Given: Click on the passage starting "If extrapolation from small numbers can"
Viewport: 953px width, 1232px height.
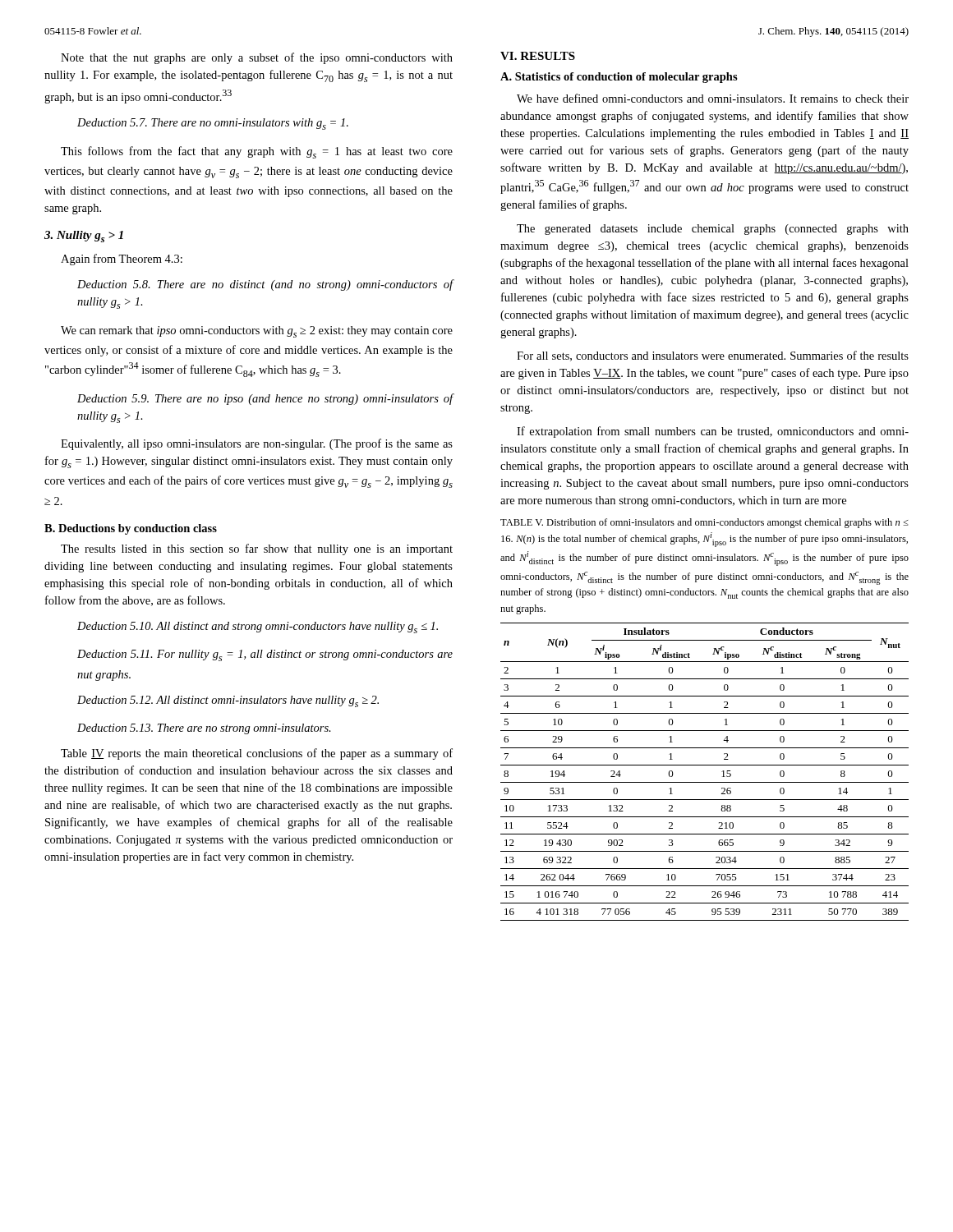Looking at the screenshot, I should click(704, 466).
